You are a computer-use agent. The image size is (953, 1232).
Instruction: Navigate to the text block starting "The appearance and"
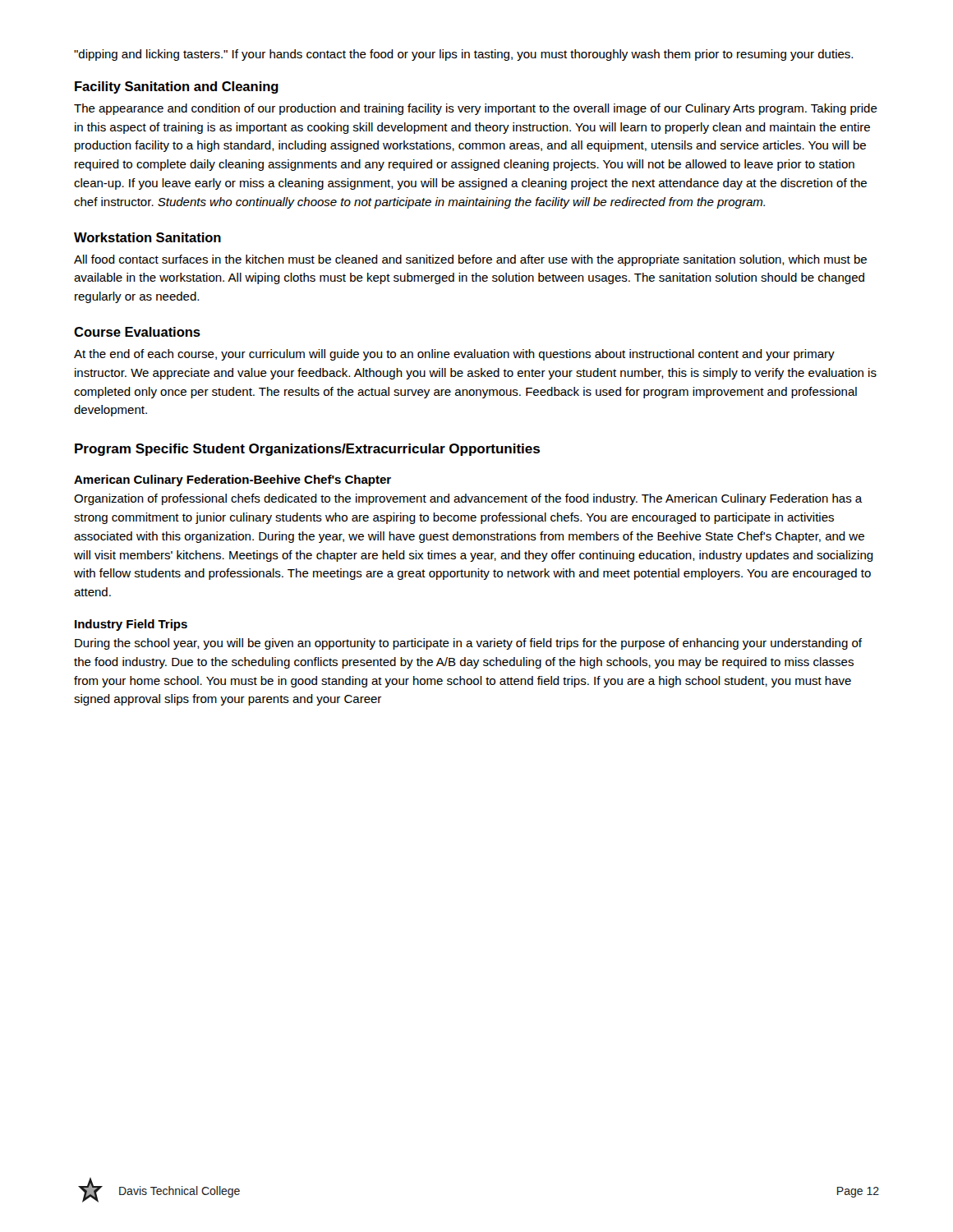tap(476, 155)
